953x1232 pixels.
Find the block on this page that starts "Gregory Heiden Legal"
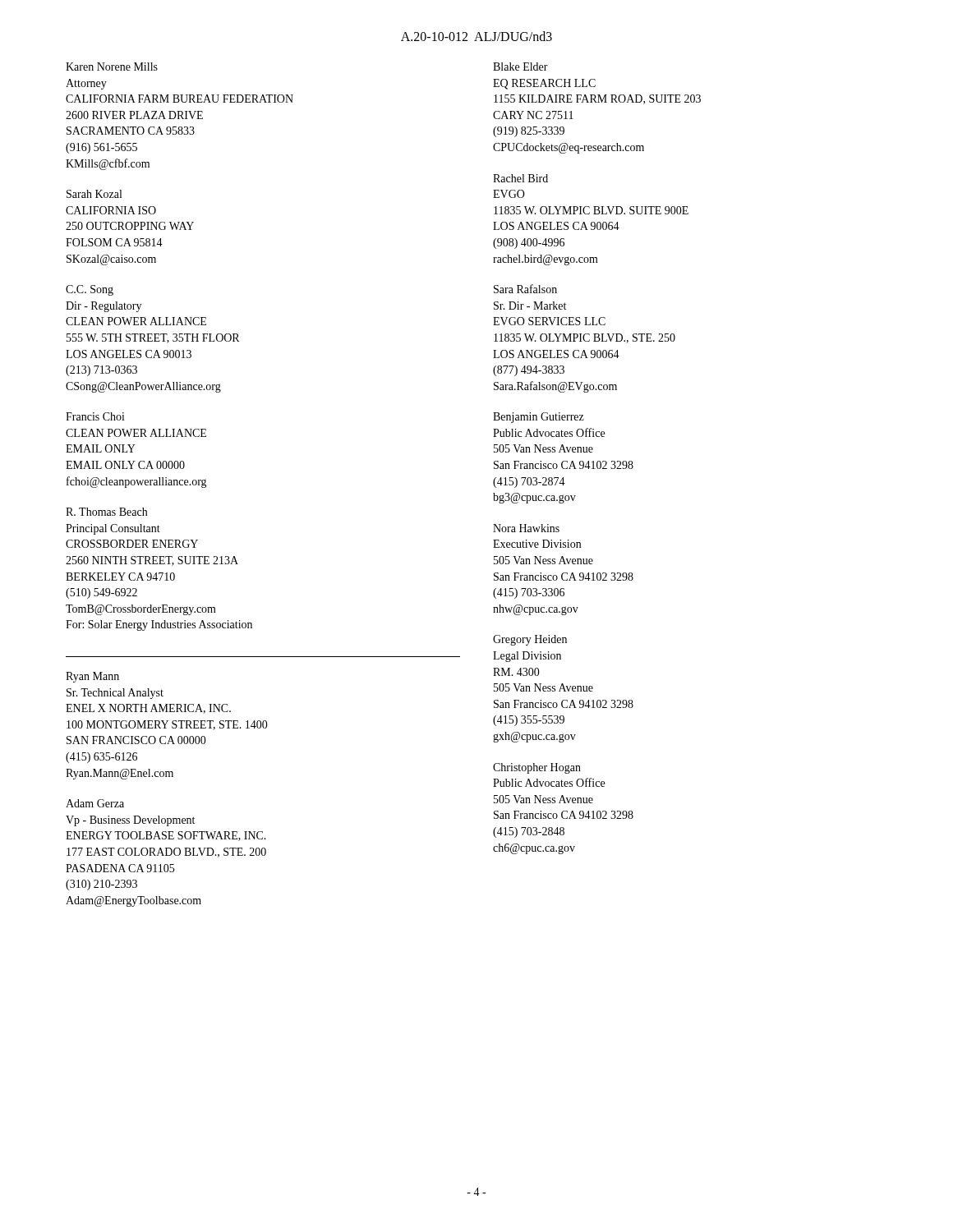click(530, 640)
